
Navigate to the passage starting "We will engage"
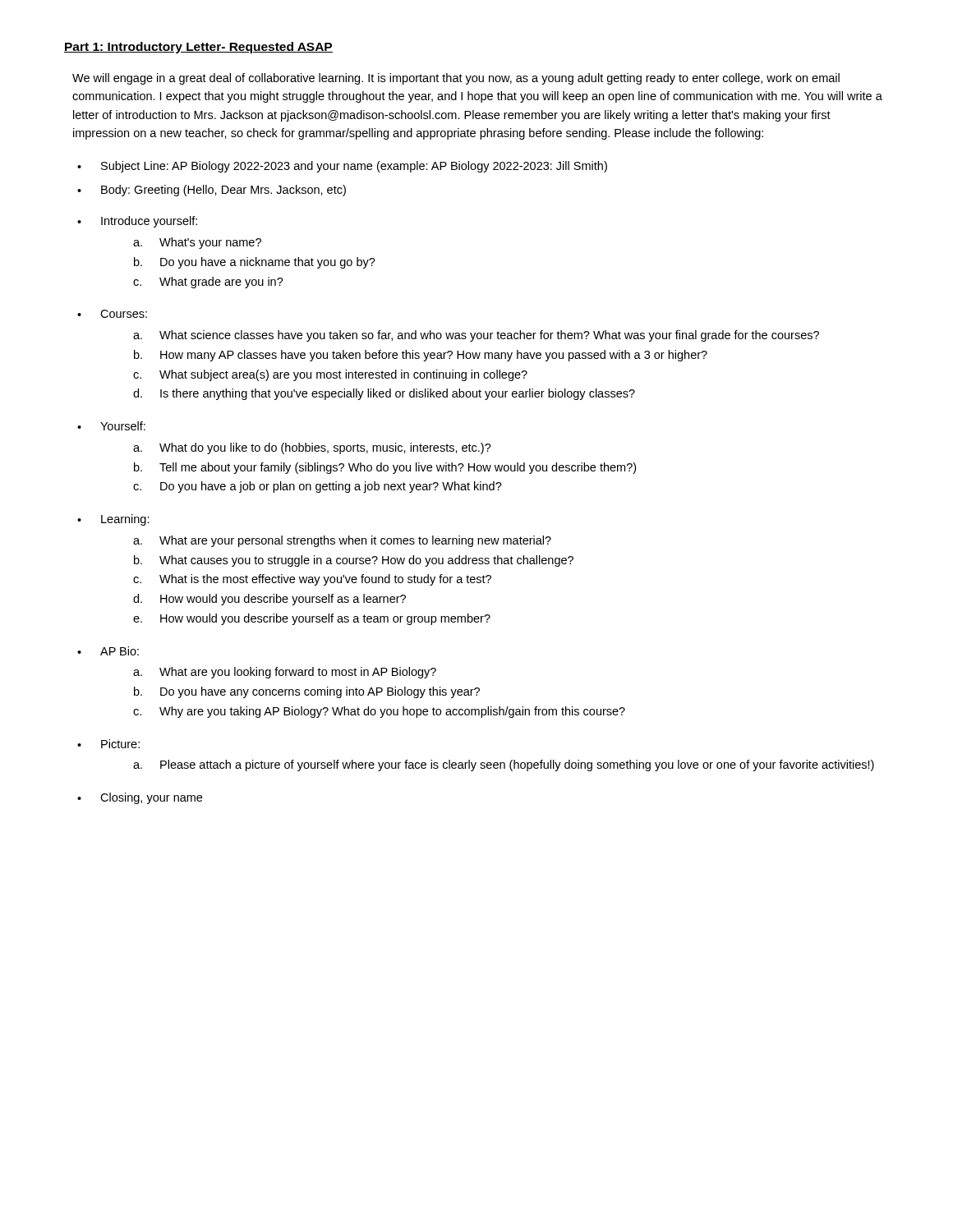coord(477,106)
